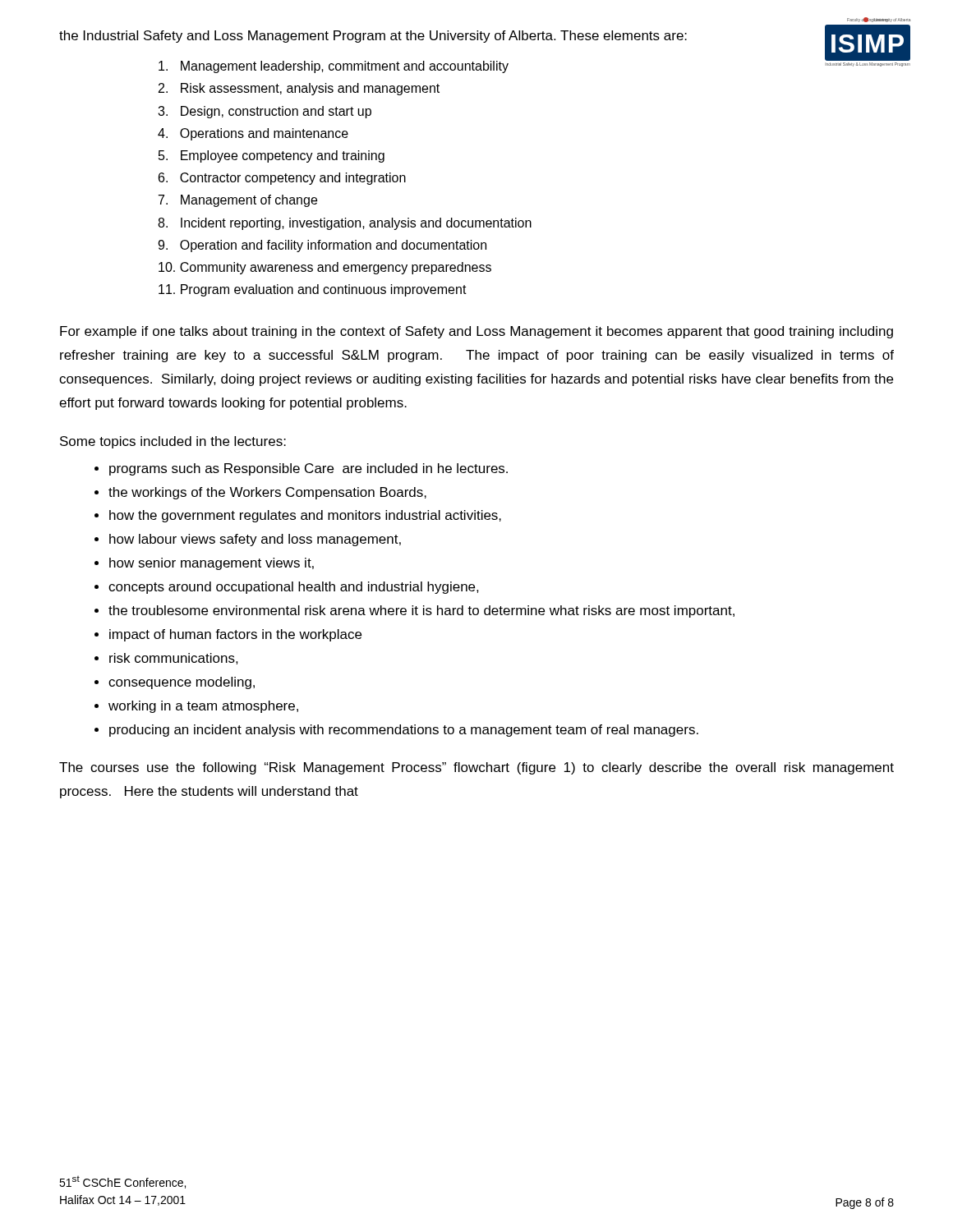Locate the text "7. Management of change"
The width and height of the screenshot is (953, 1232).
pos(238,200)
